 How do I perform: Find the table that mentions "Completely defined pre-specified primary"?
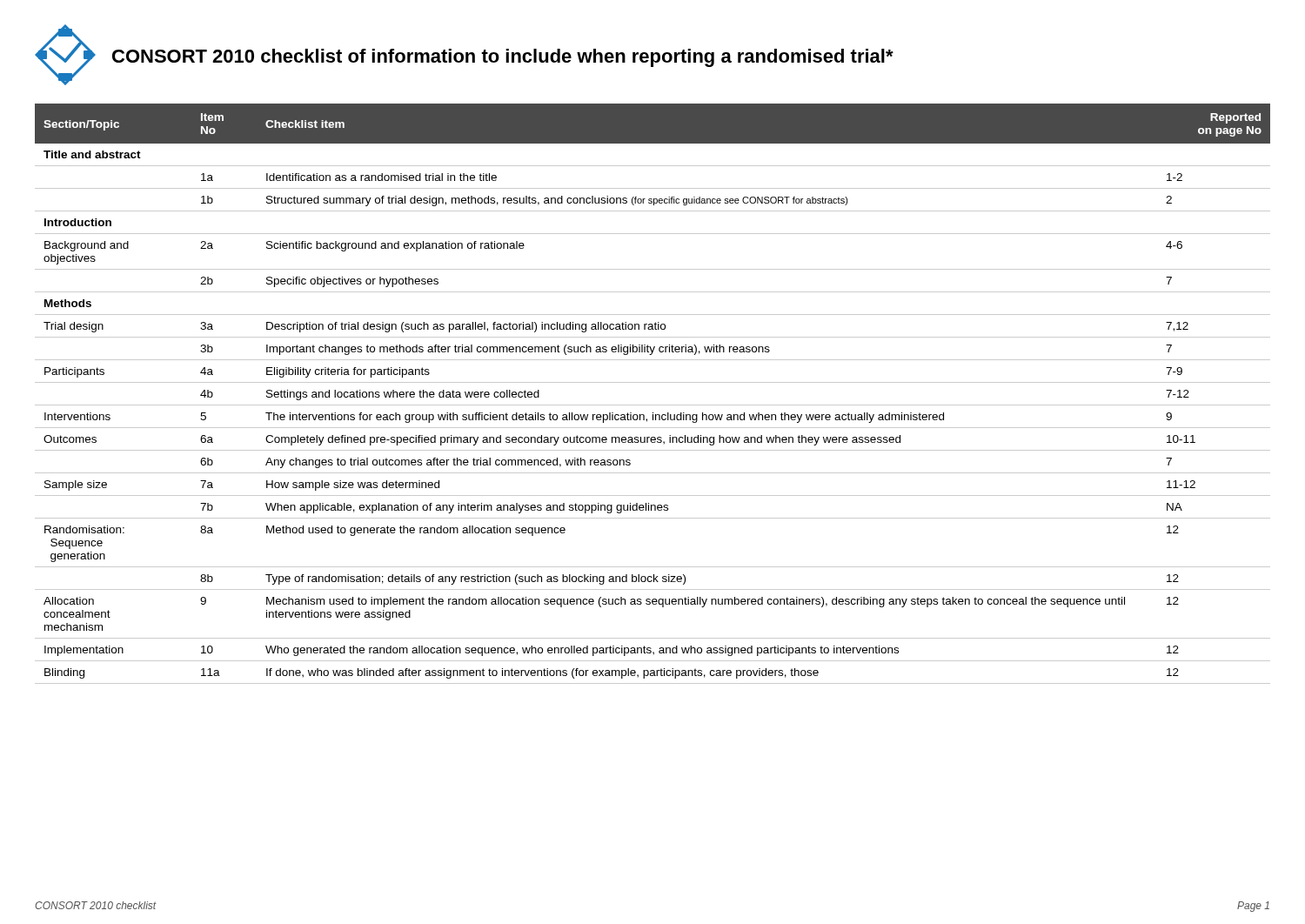[652, 394]
